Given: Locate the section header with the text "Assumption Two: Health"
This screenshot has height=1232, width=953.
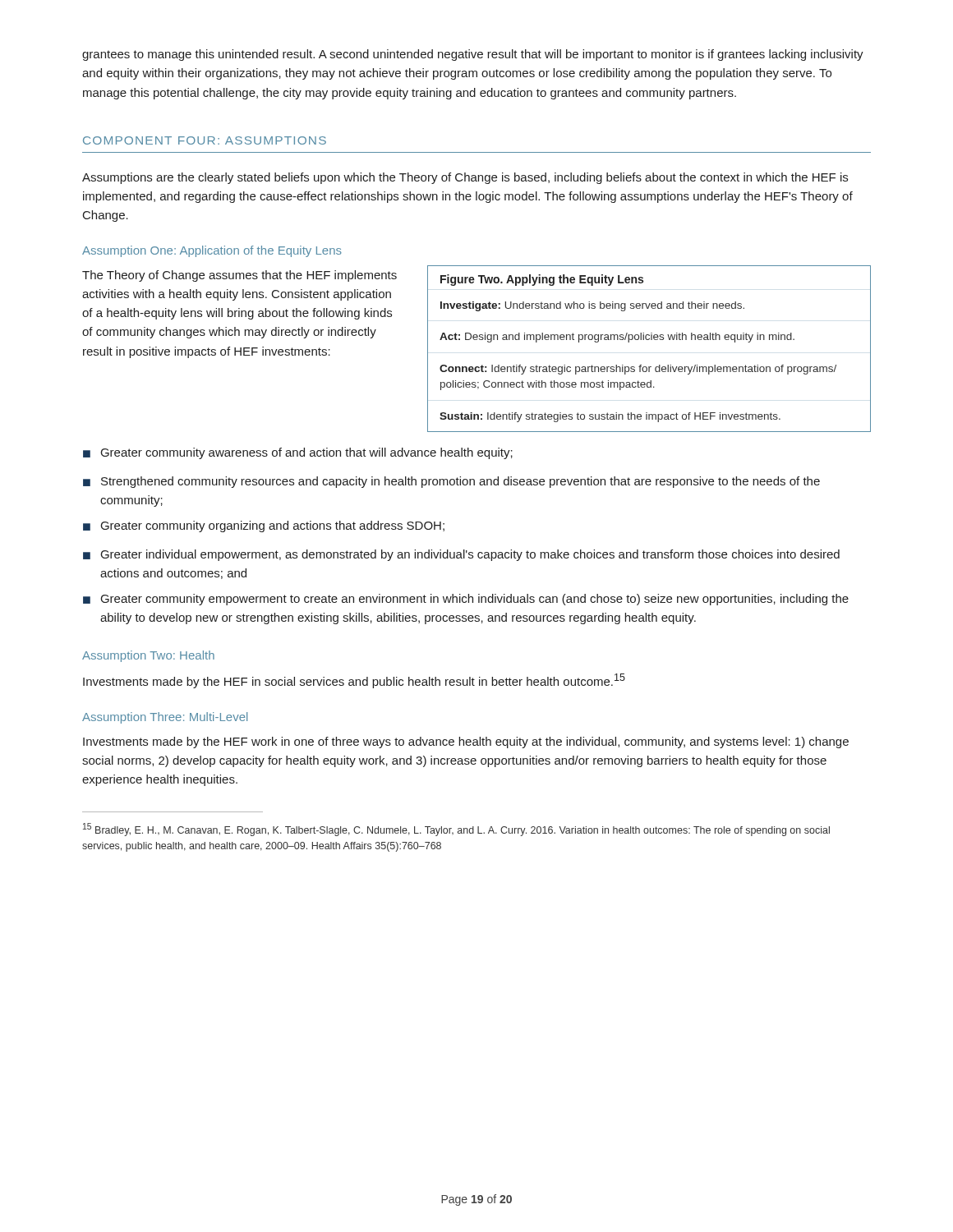Looking at the screenshot, I should (148, 655).
